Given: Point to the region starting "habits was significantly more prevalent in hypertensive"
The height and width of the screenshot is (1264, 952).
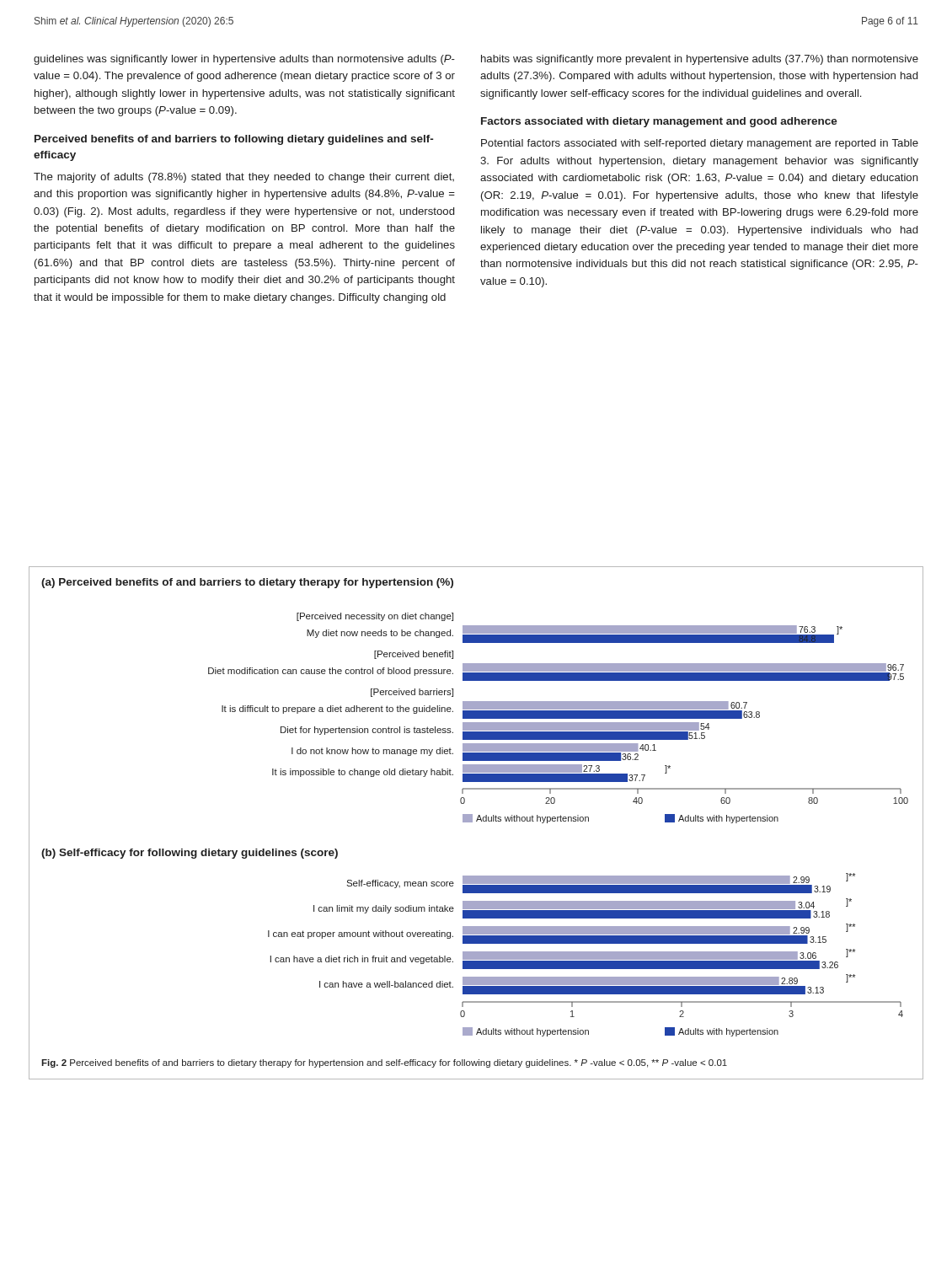Looking at the screenshot, I should (699, 76).
